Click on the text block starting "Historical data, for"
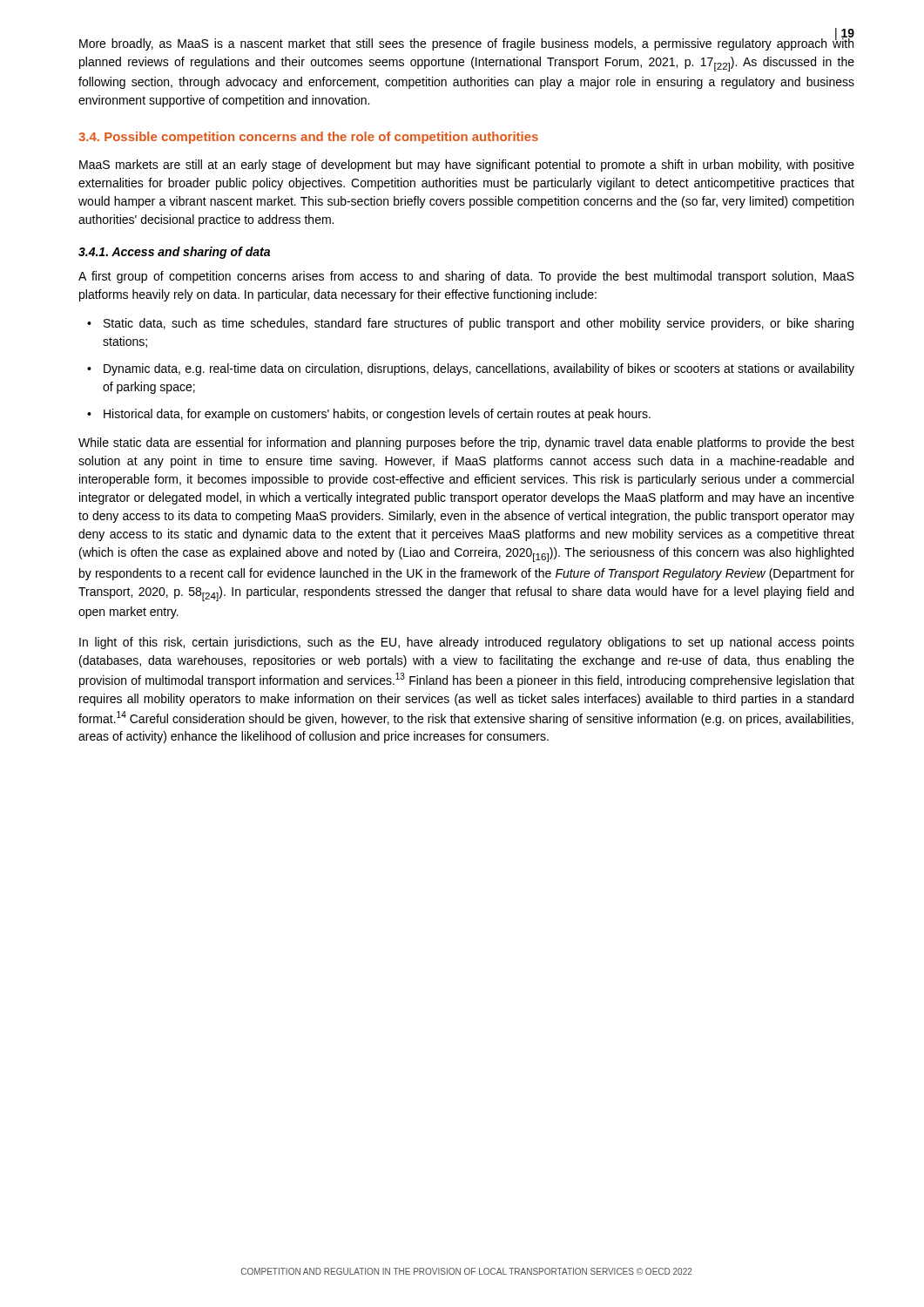Image resolution: width=924 pixels, height=1307 pixels. tap(466, 415)
